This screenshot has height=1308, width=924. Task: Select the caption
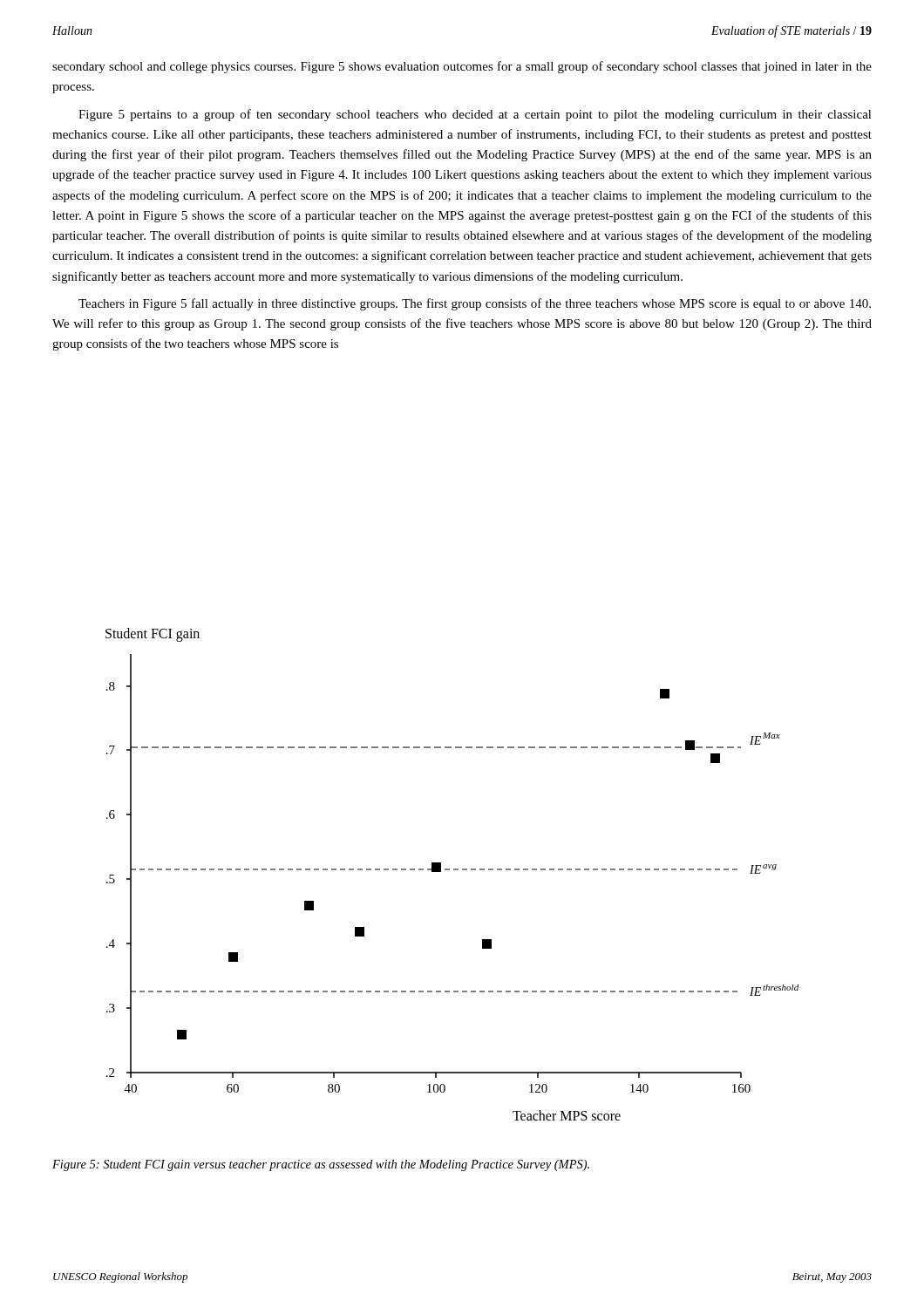pos(462,1164)
